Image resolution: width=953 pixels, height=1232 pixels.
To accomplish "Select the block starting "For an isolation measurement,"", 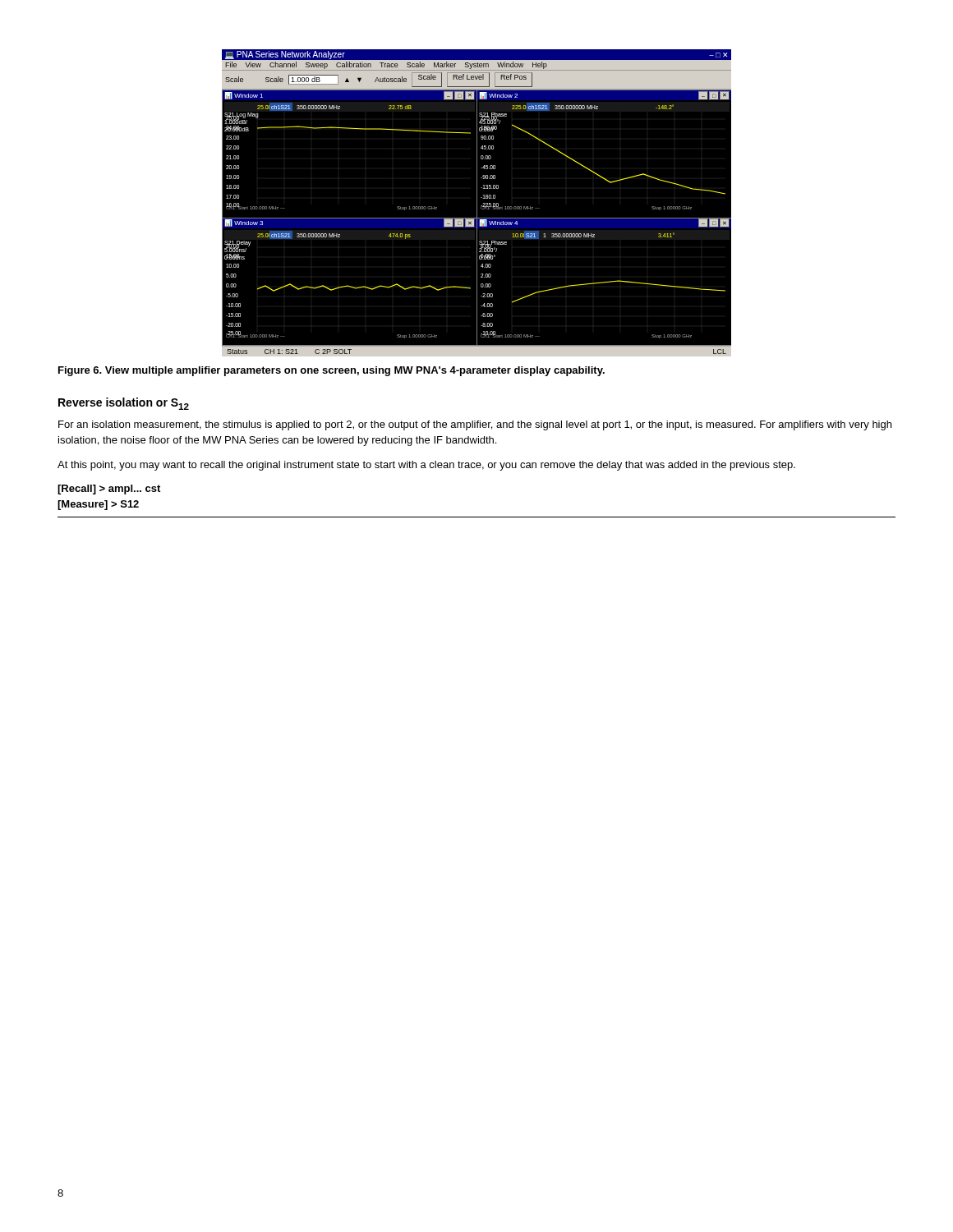I will pyautogui.click(x=475, y=432).
